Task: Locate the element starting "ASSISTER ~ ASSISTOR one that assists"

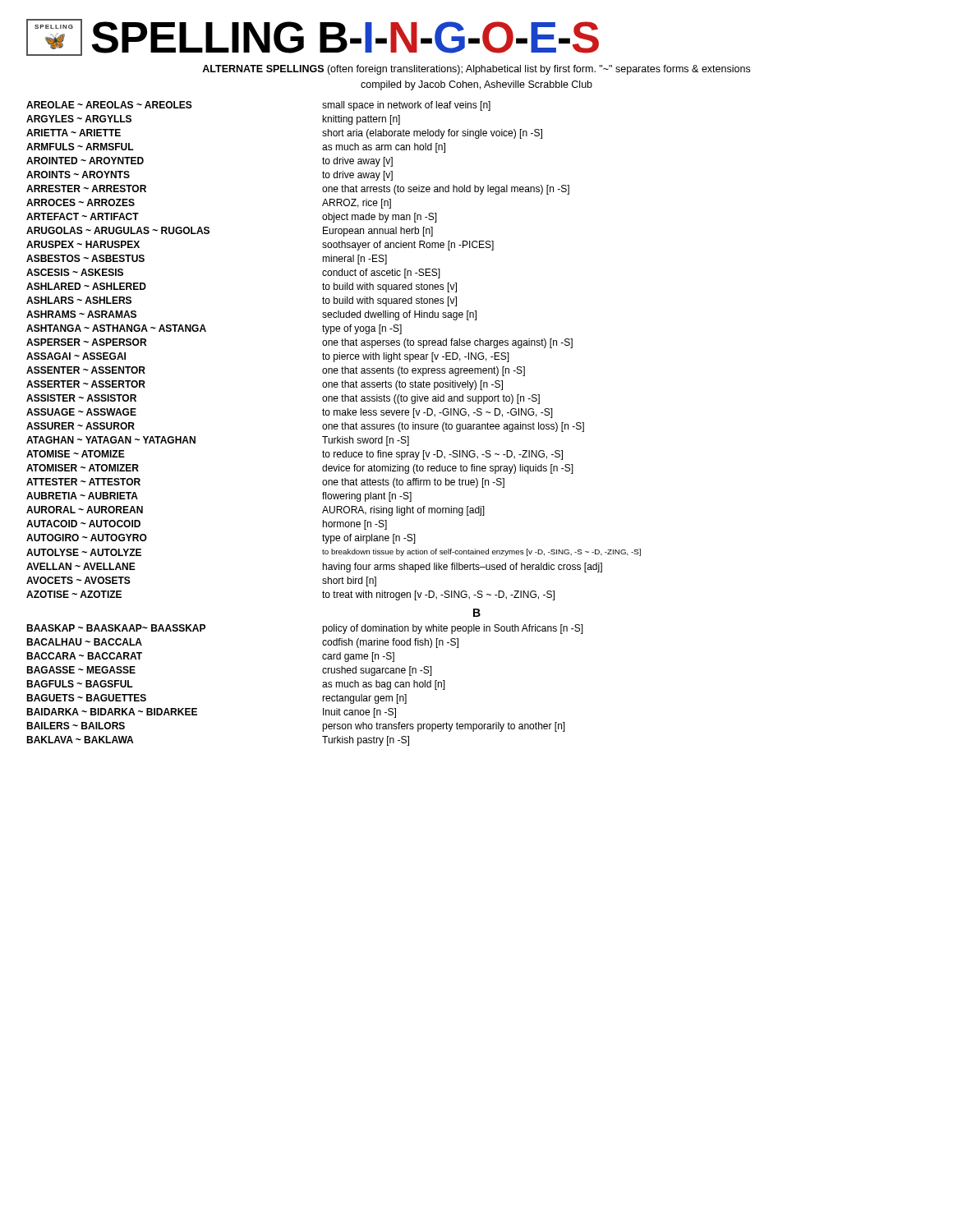Action: pos(476,399)
